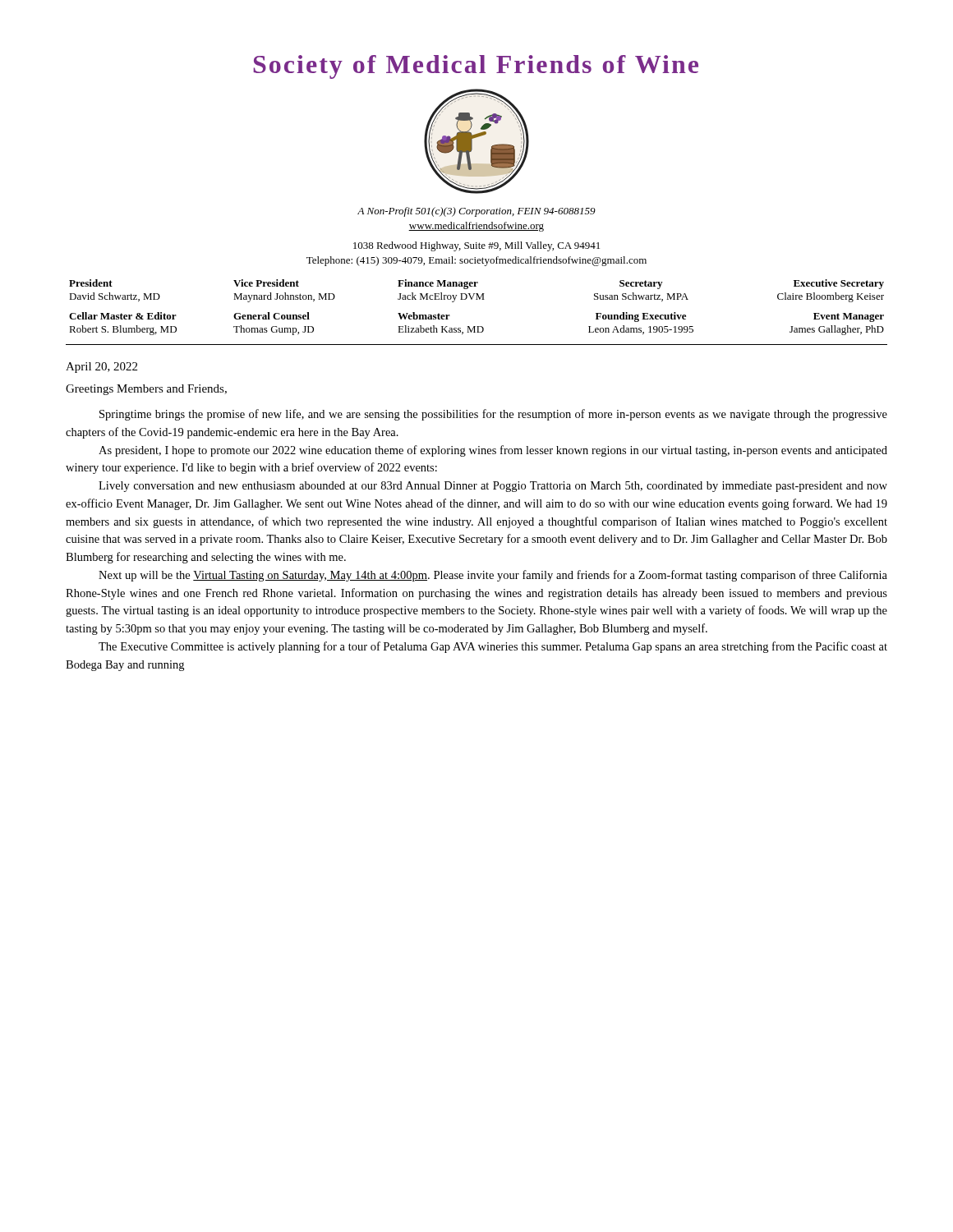
Task: Navigate to the block starting "Society of Medical Friends of Wine"
Action: [476, 64]
